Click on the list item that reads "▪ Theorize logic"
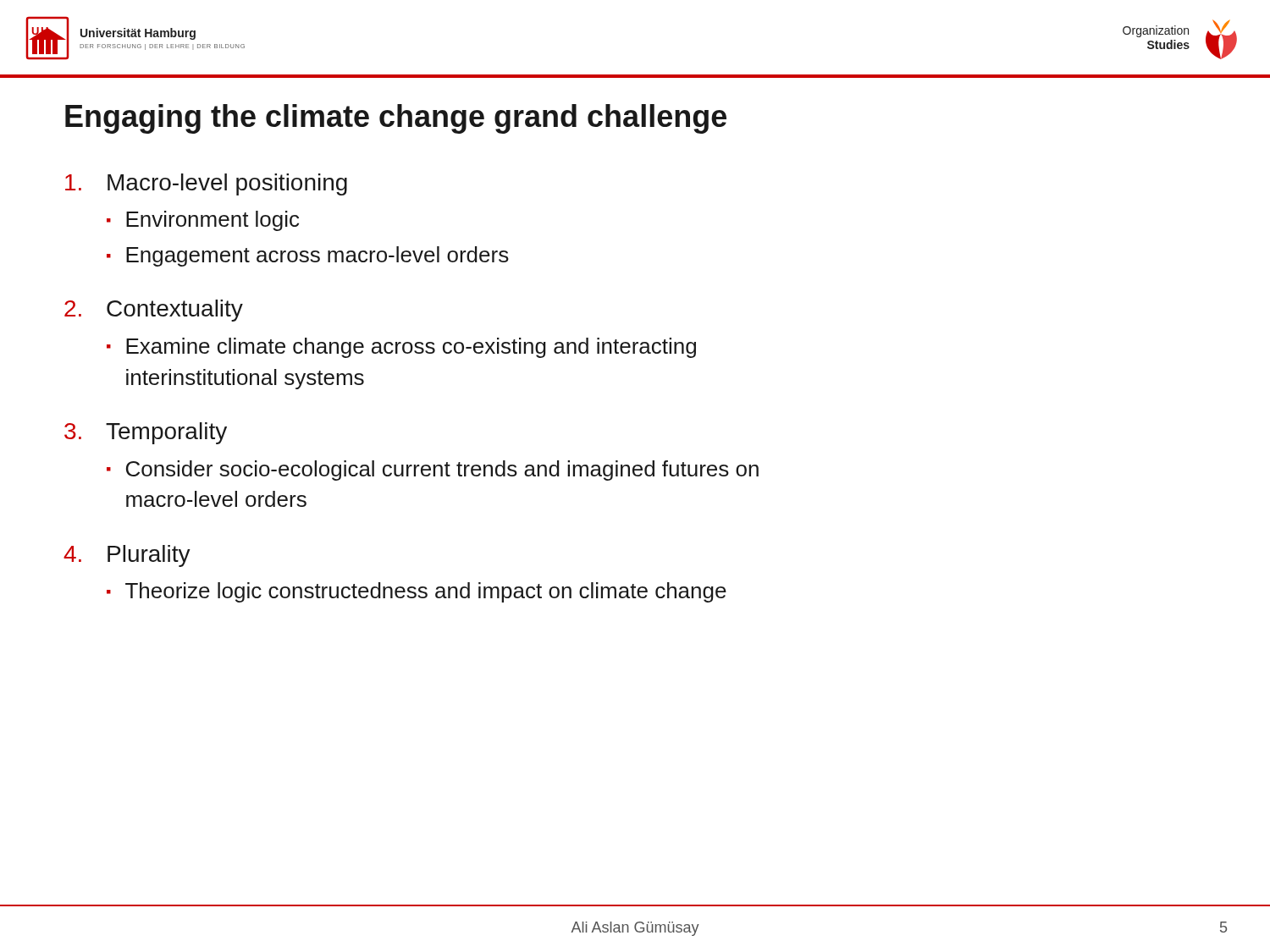Viewport: 1270px width, 952px height. 416,591
